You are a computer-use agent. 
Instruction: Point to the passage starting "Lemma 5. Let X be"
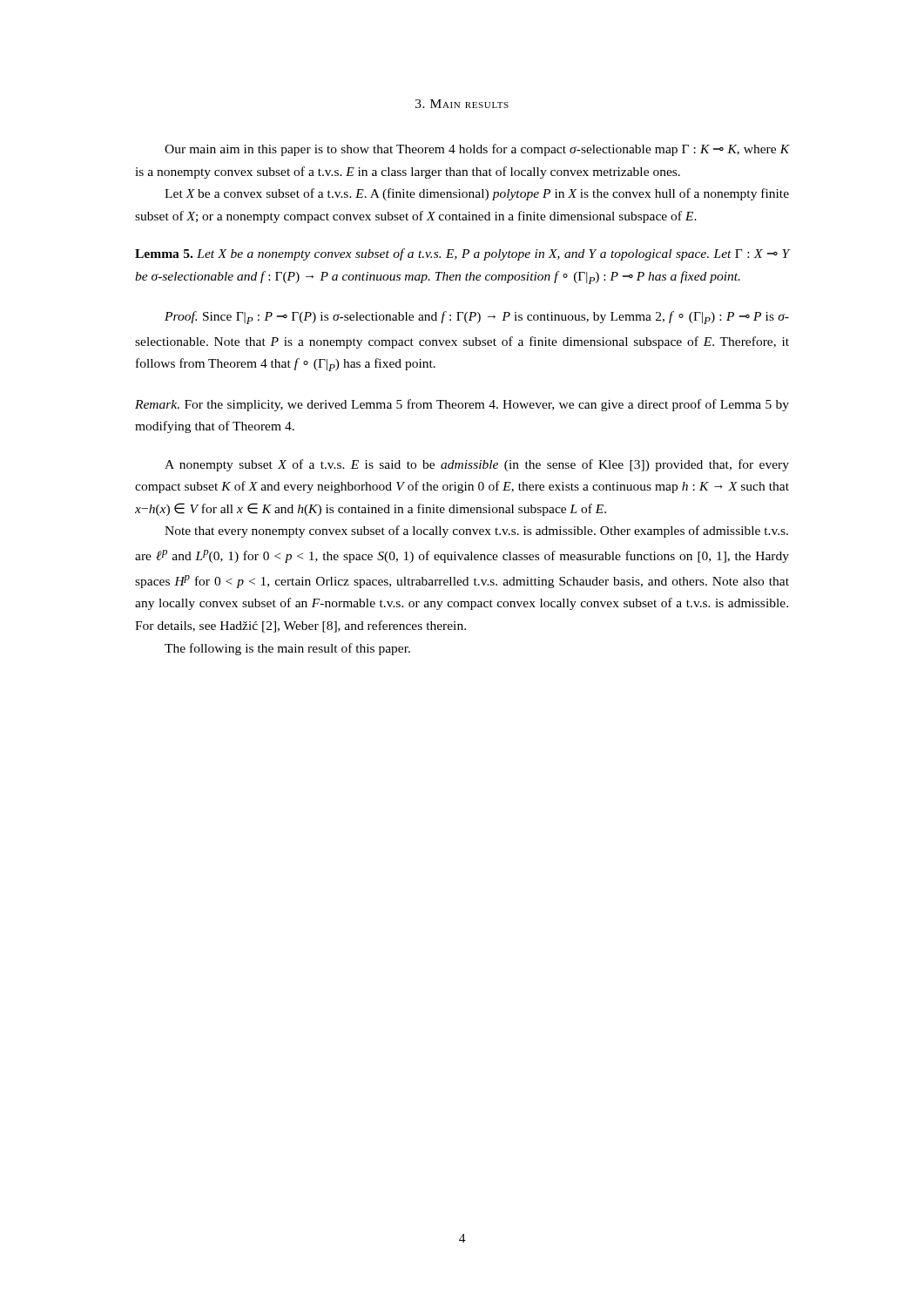[x=462, y=266]
